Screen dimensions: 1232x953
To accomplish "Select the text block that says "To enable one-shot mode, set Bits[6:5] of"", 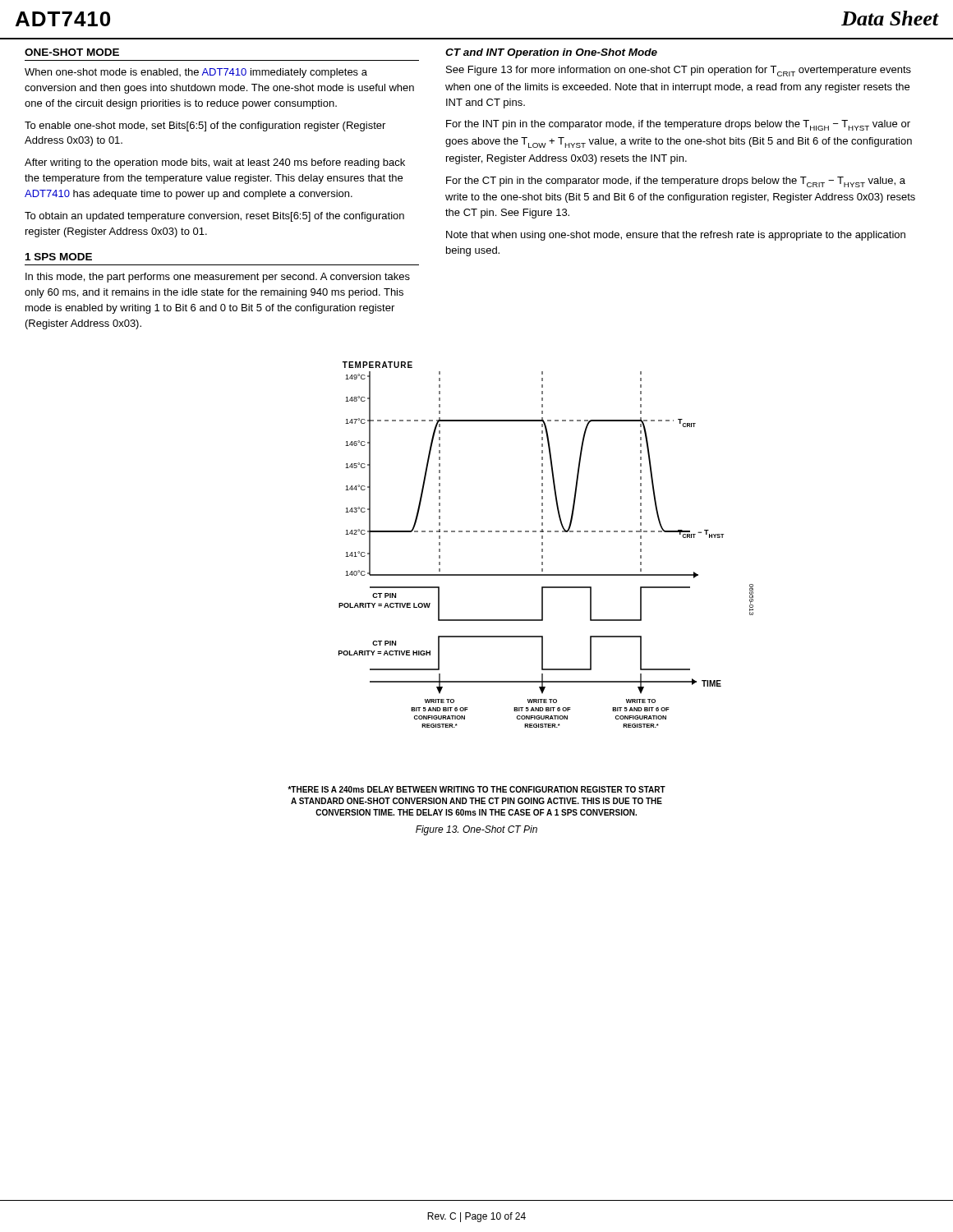I will 222,133.
